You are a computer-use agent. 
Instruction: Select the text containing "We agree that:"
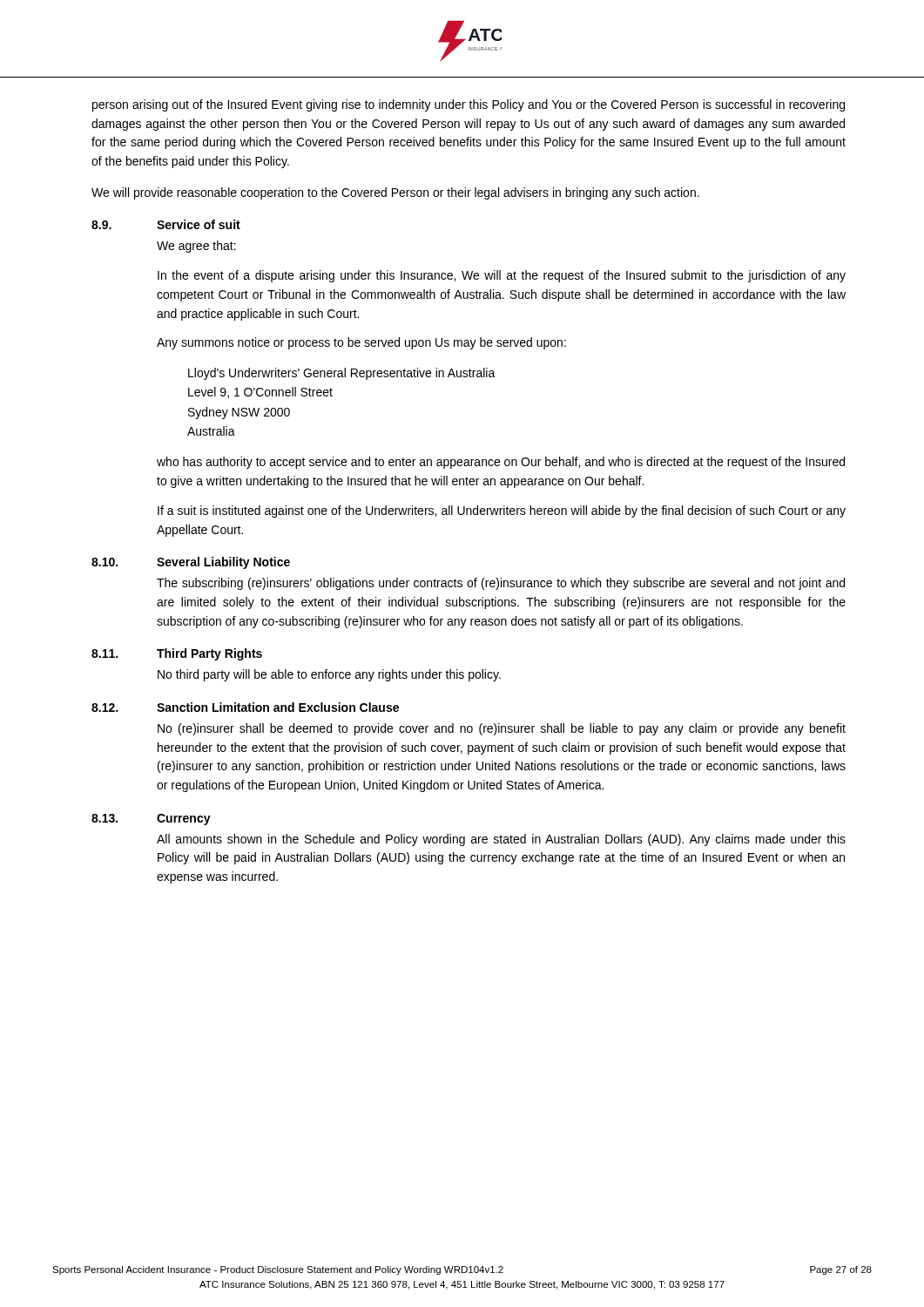(x=197, y=246)
